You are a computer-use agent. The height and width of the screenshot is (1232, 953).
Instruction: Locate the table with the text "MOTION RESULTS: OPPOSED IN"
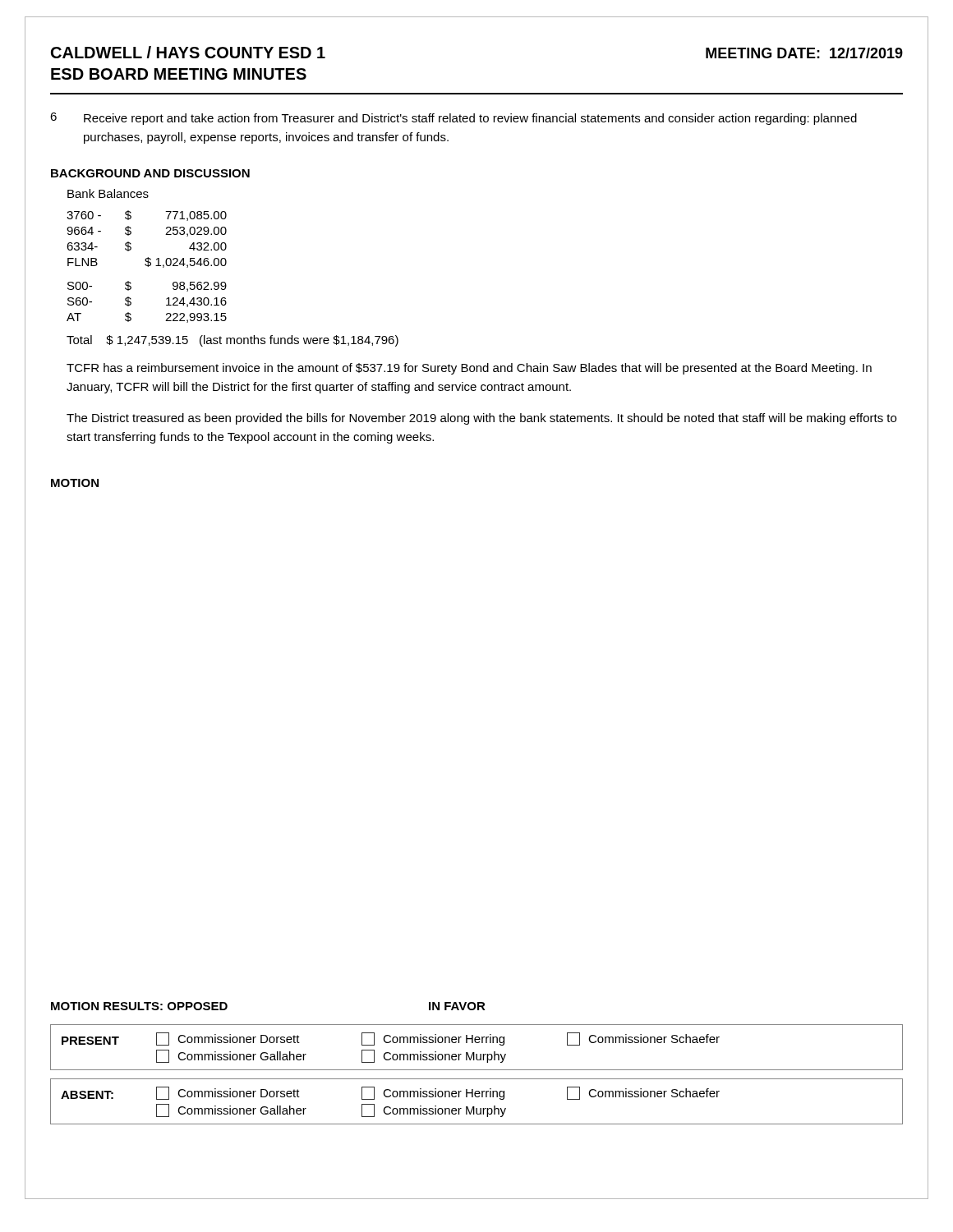(476, 1062)
